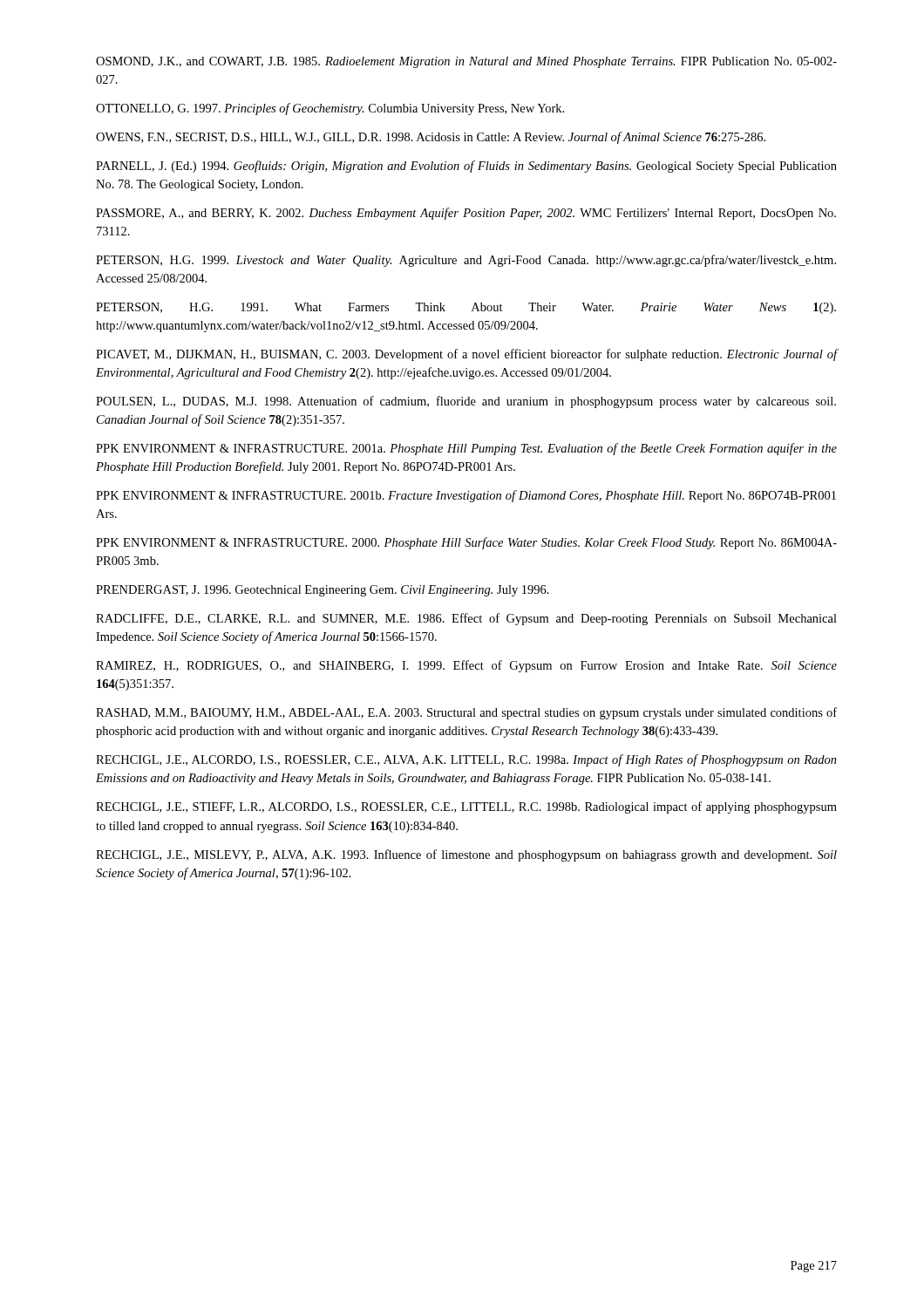Click the passage that begins "PETERSON, H.G. 1991. What Farmers Think About Their"
924x1308 pixels.
coord(466,316)
